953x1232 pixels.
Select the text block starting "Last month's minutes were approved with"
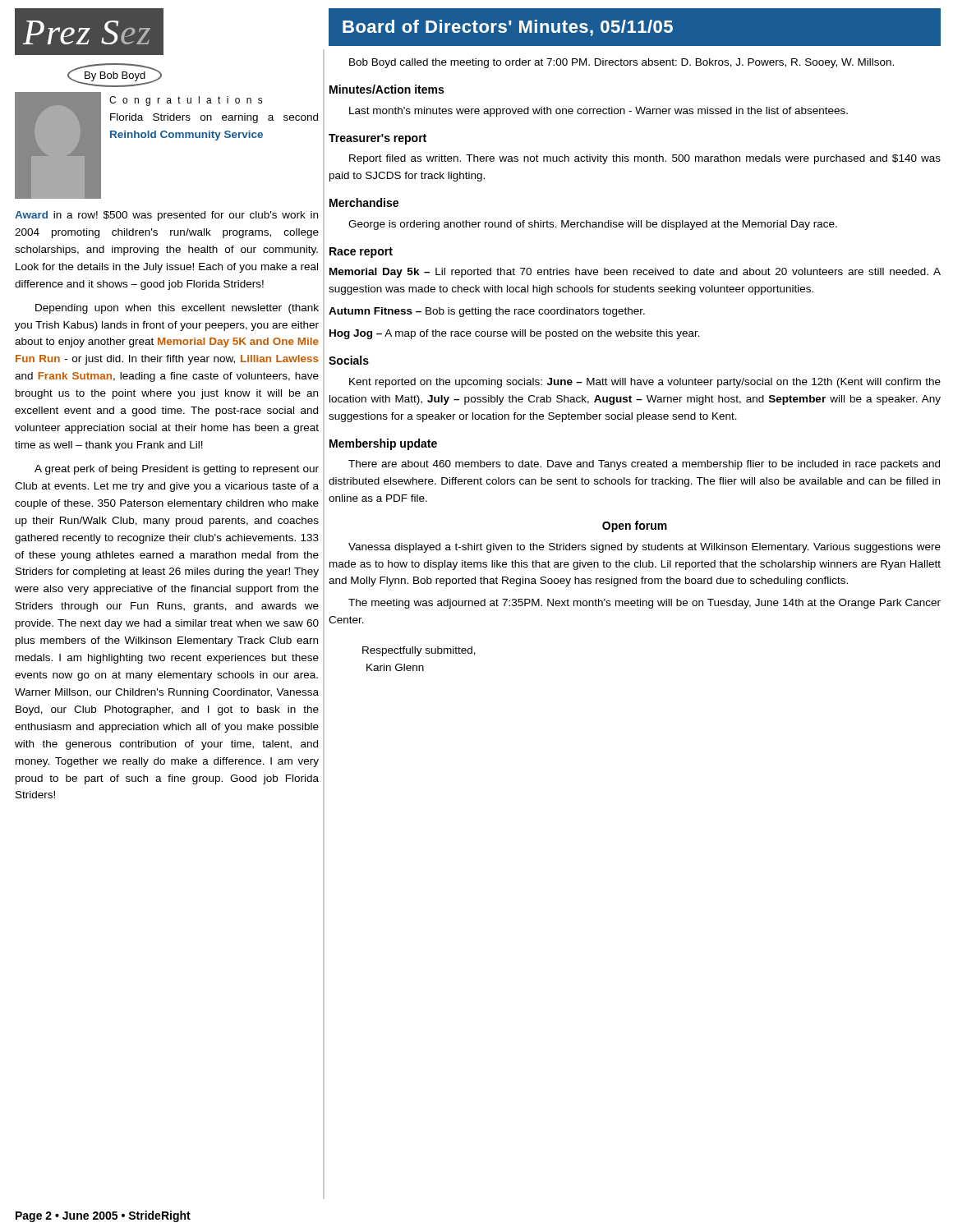[x=635, y=111]
